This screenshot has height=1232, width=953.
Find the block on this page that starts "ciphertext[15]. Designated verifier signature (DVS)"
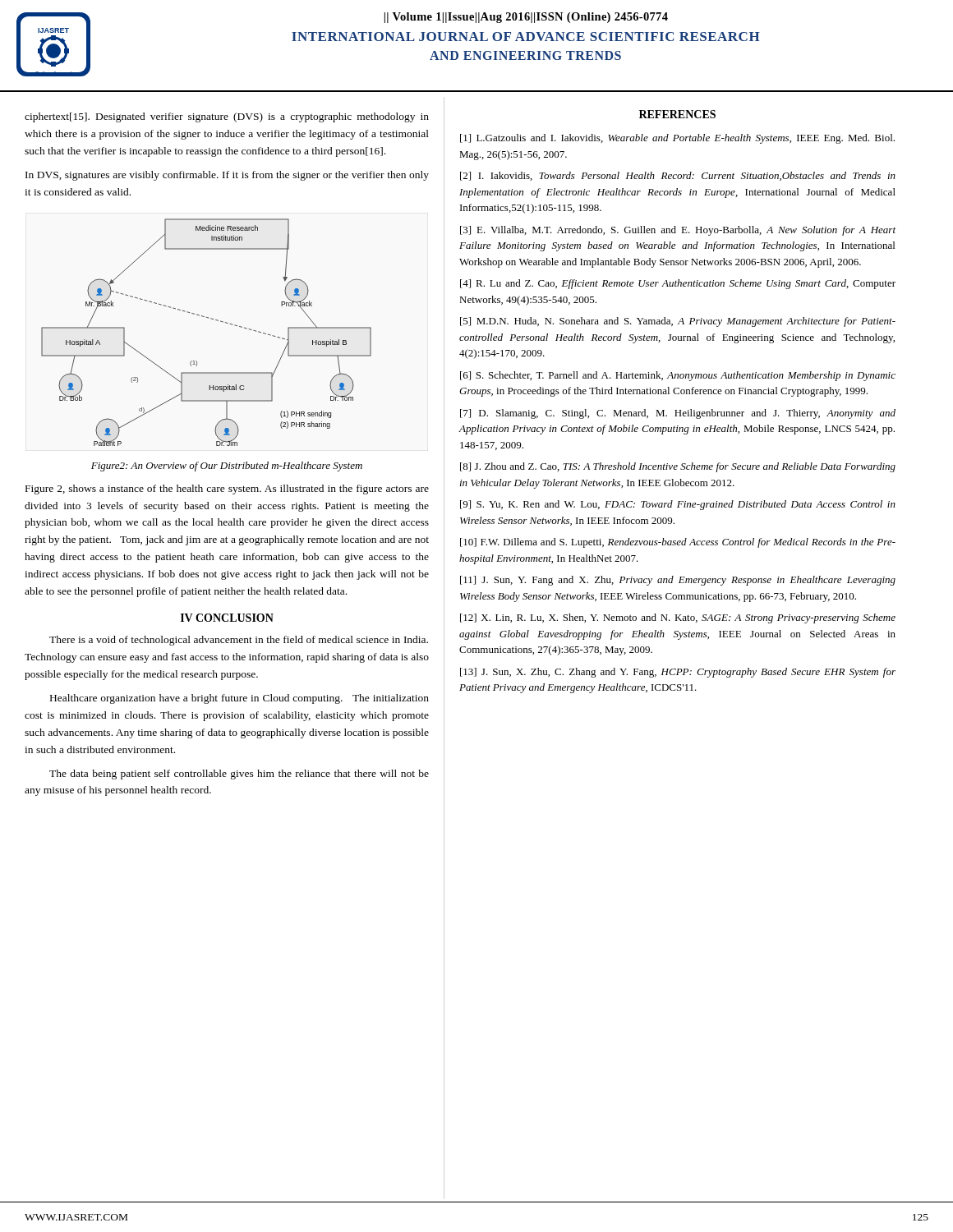point(227,133)
